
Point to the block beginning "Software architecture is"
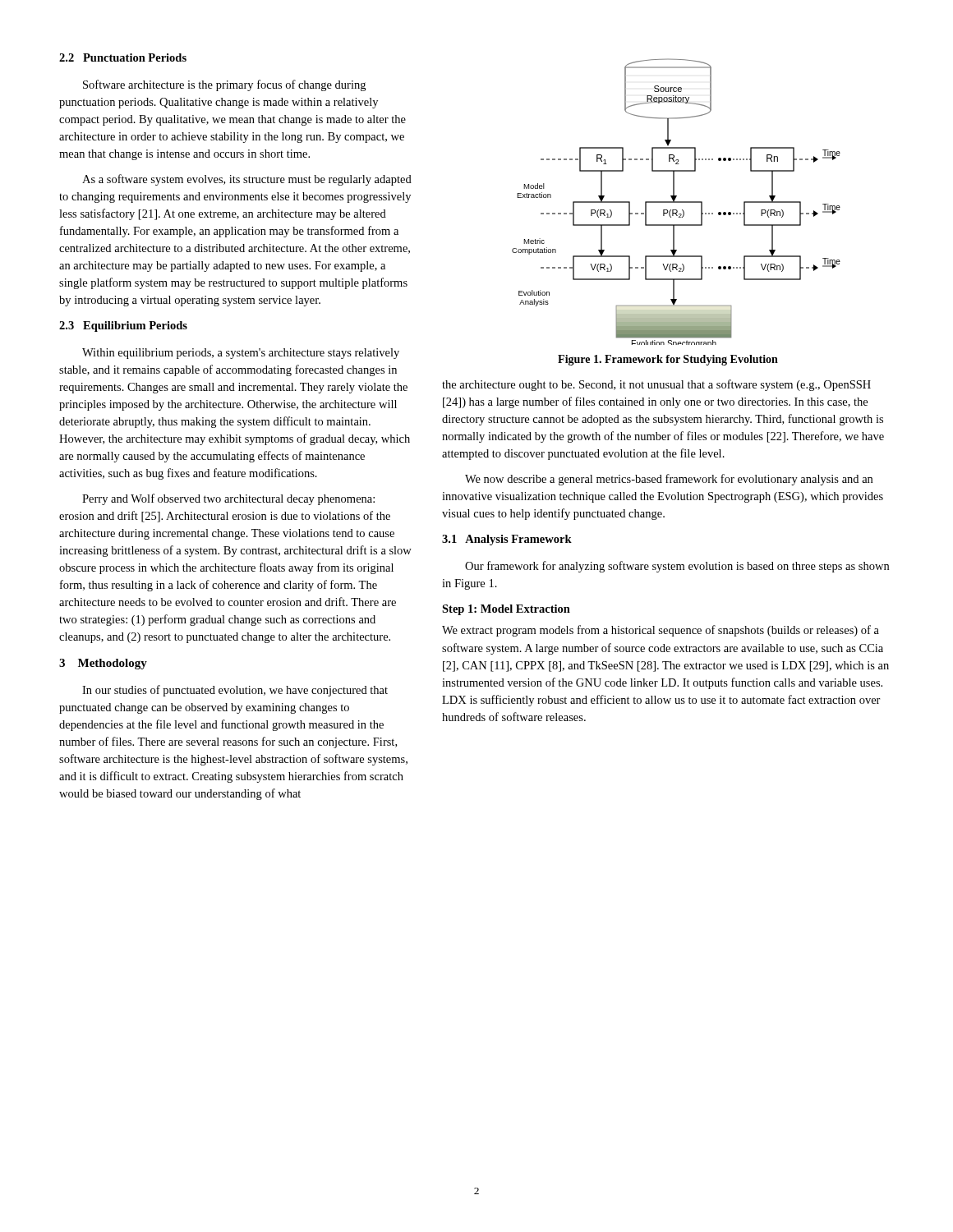(x=236, y=193)
